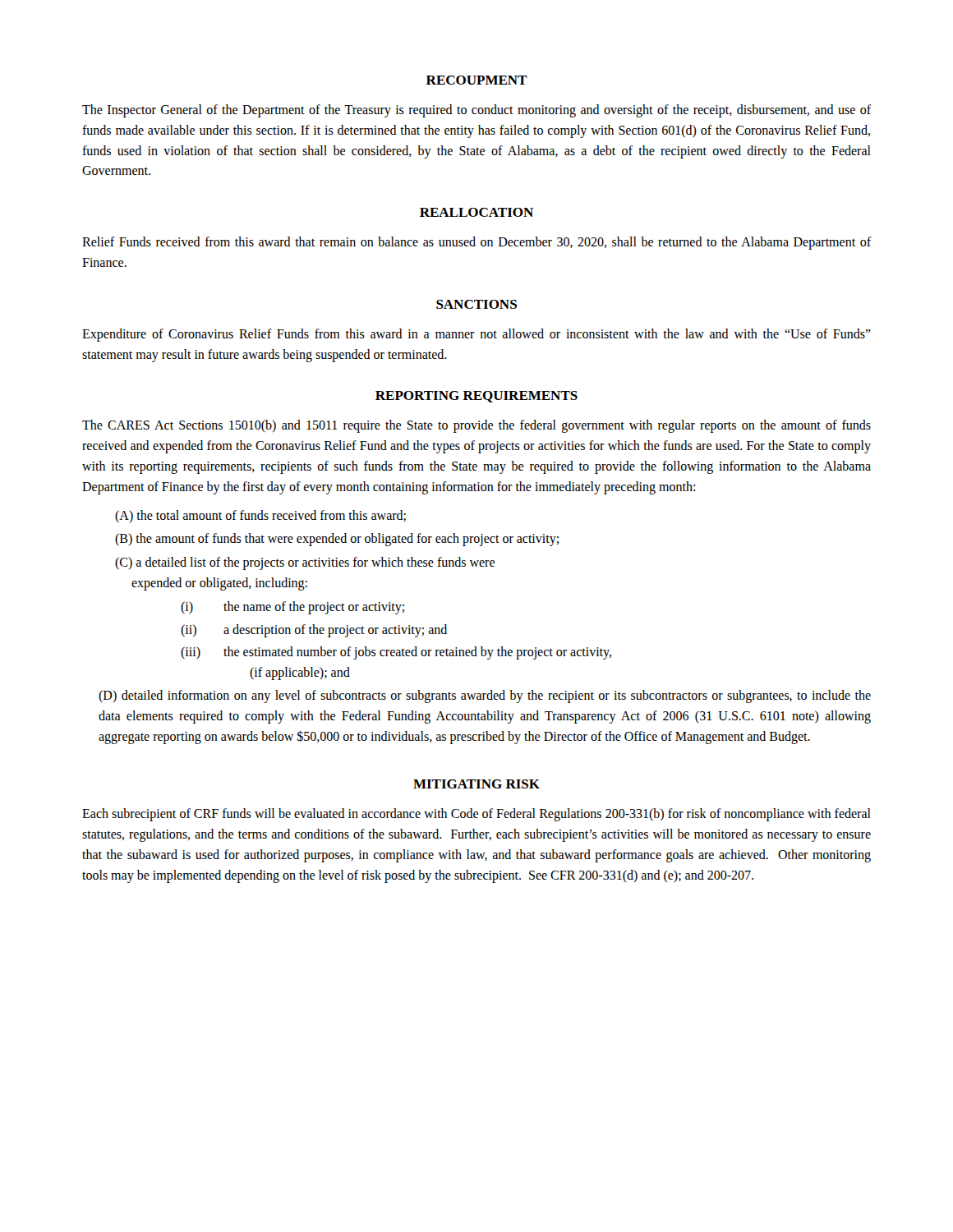
Task: Find the region starting "The Inspector General of the Department of the"
Action: (x=476, y=140)
